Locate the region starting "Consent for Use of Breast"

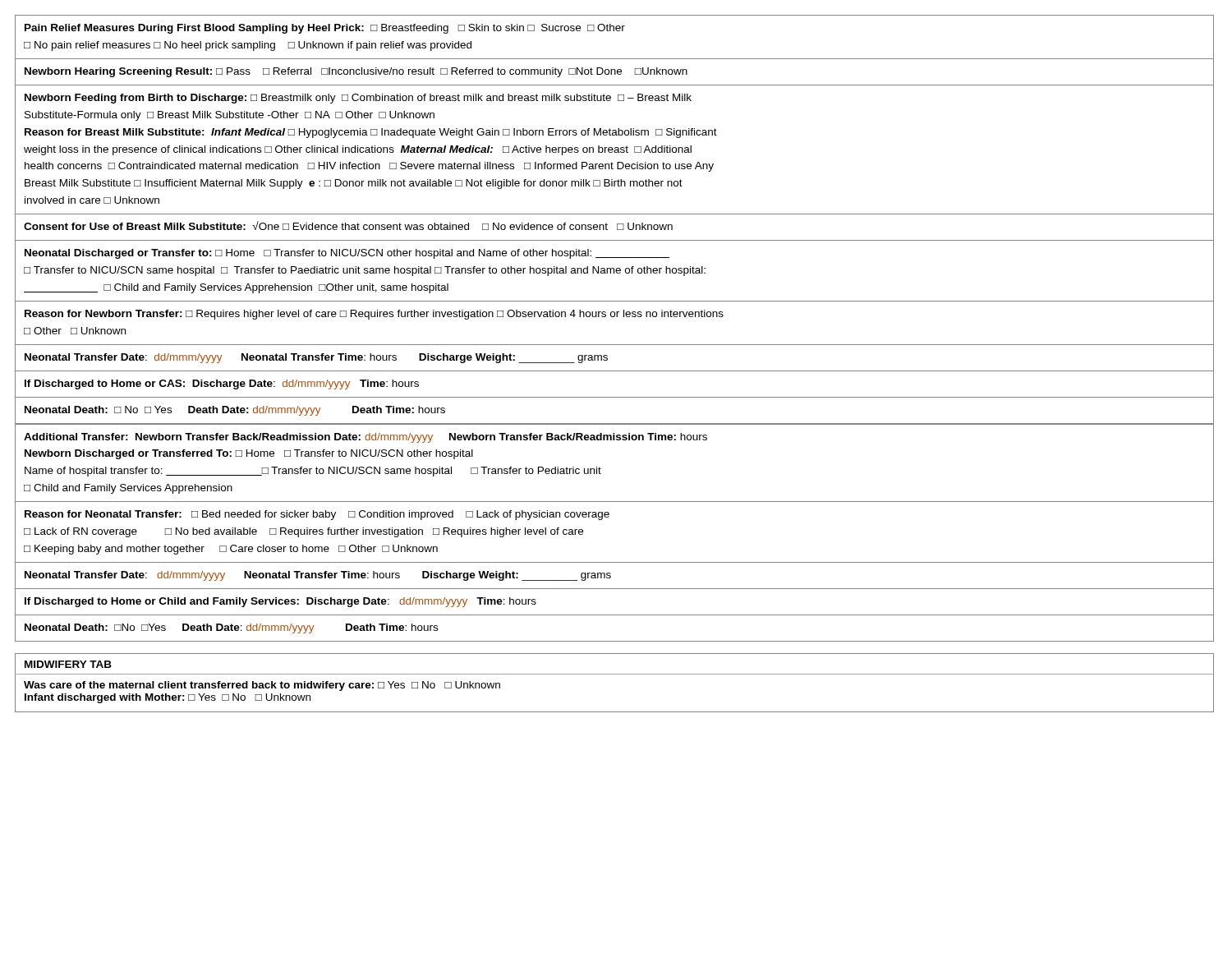click(348, 227)
